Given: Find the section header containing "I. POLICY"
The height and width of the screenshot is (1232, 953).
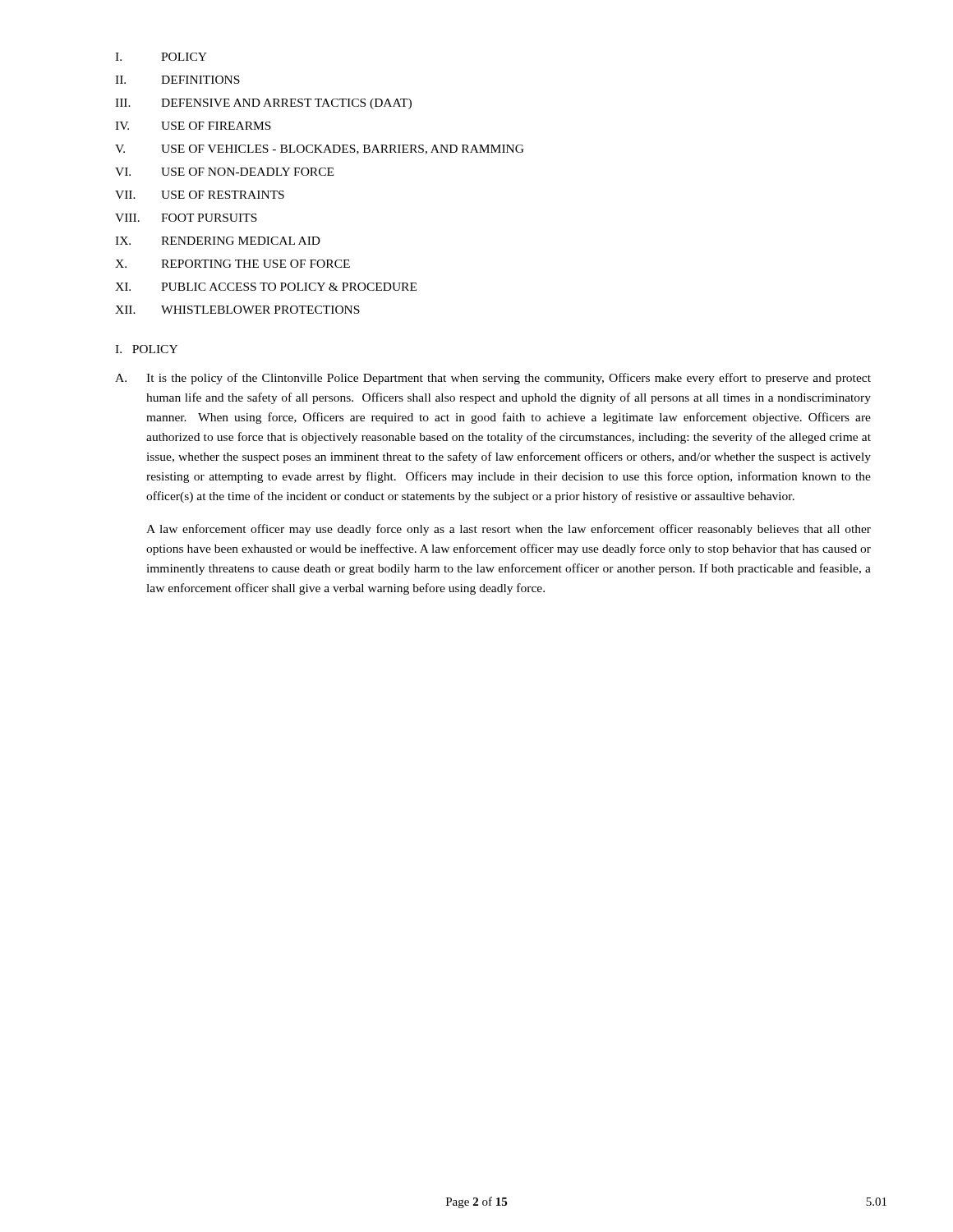Looking at the screenshot, I should coord(147,349).
